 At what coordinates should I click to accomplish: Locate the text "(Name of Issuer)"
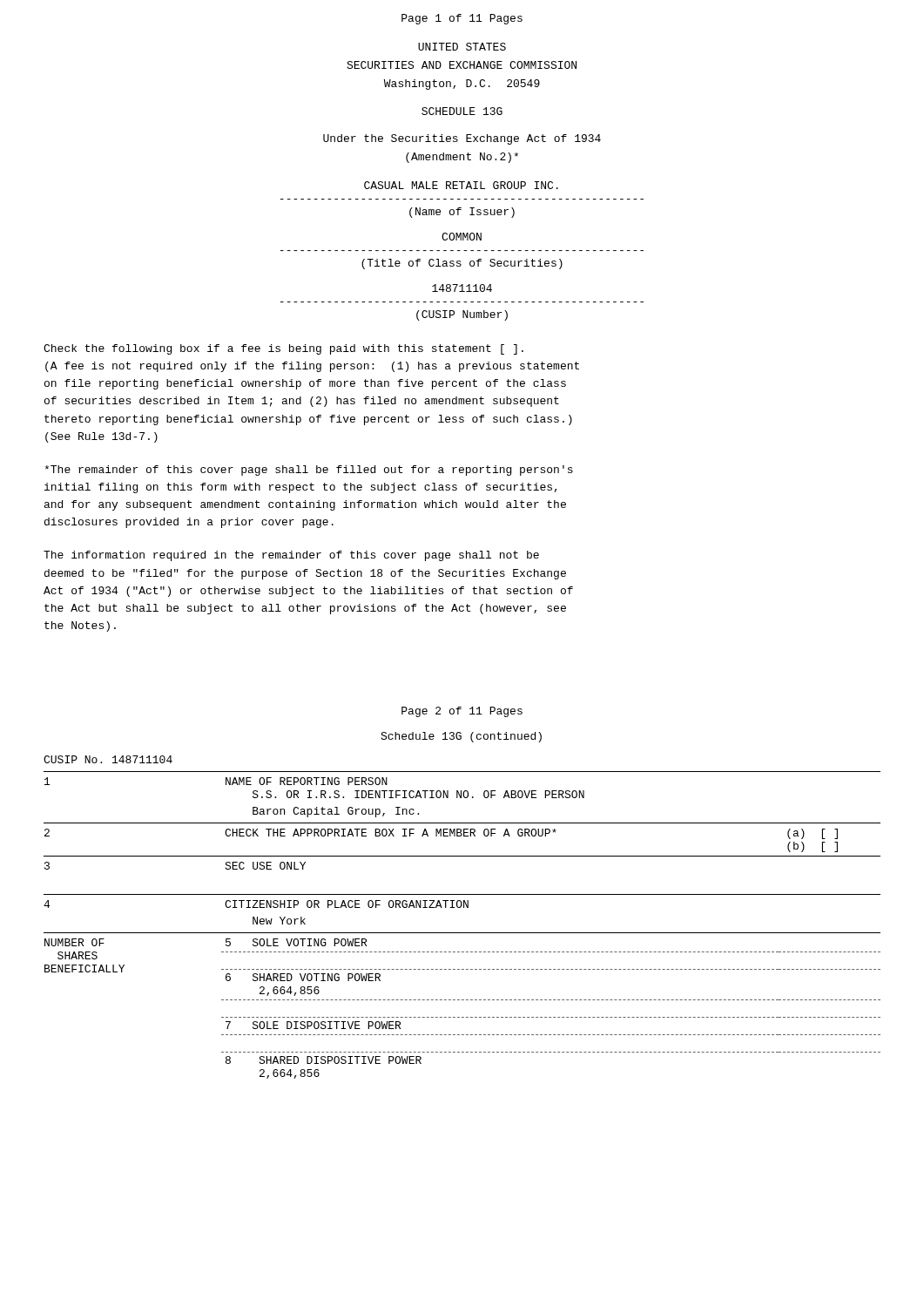pyautogui.click(x=462, y=212)
